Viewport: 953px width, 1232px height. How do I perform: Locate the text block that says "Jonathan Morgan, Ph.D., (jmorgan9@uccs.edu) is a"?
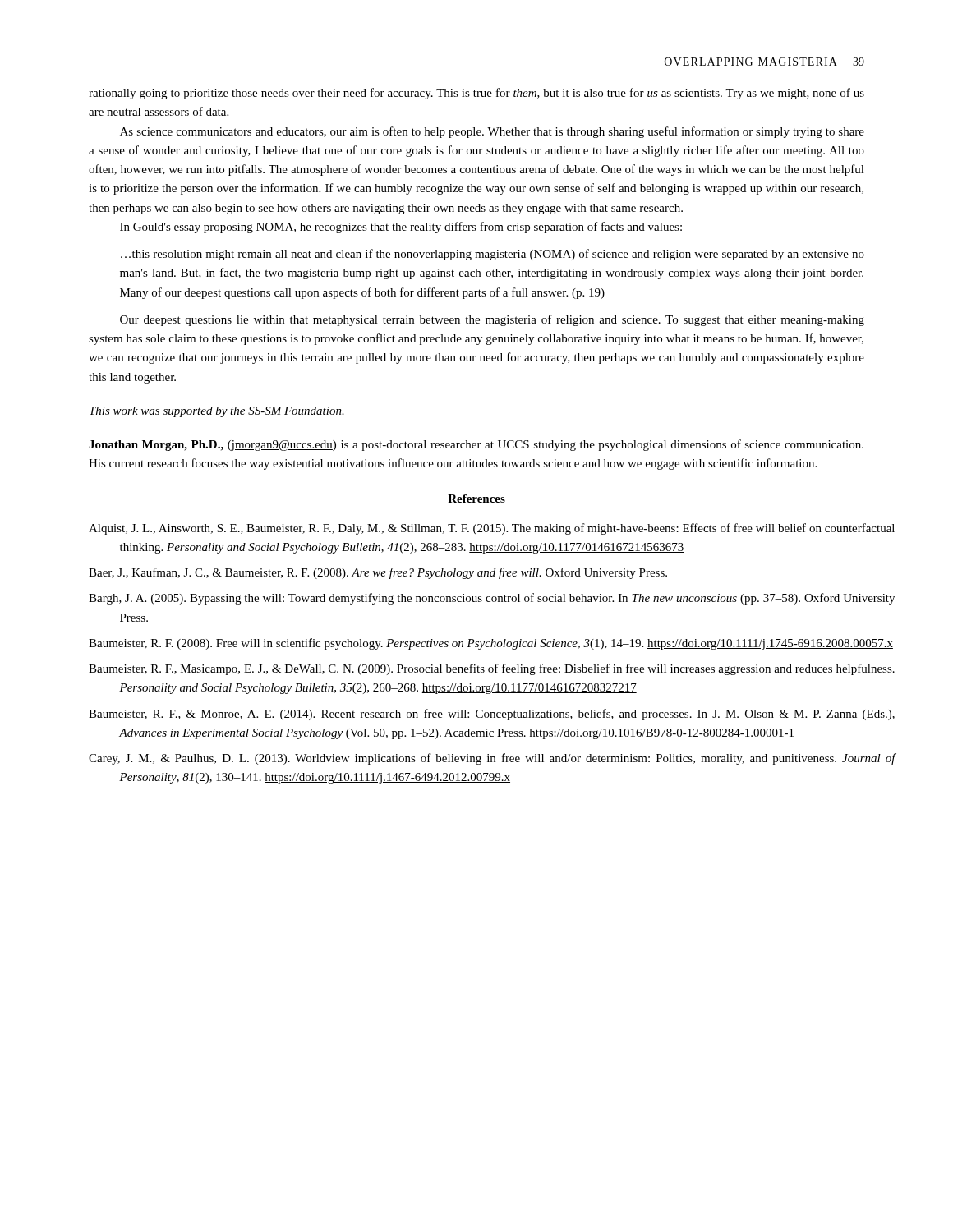(x=476, y=454)
